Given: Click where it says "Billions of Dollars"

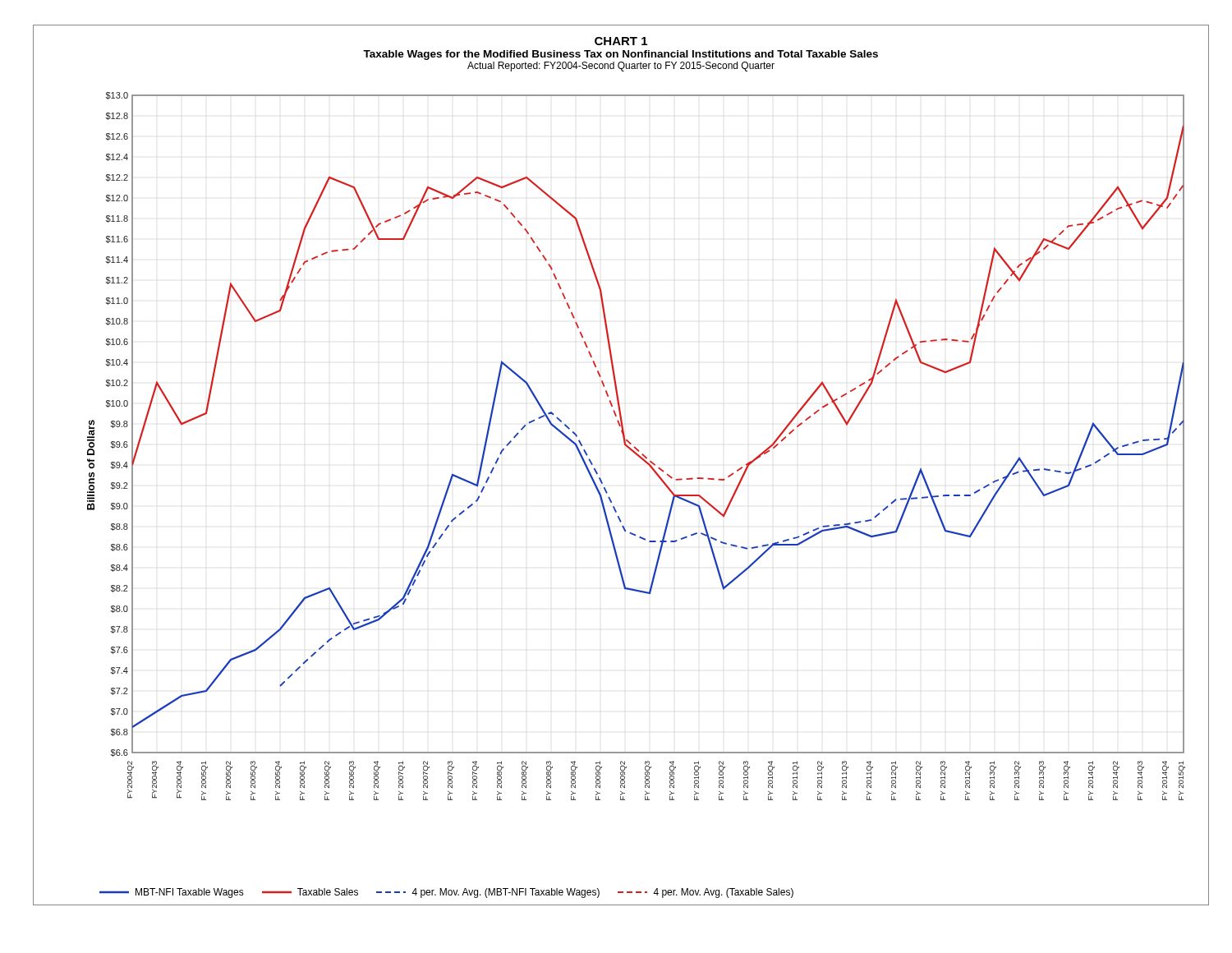Looking at the screenshot, I should (91, 465).
